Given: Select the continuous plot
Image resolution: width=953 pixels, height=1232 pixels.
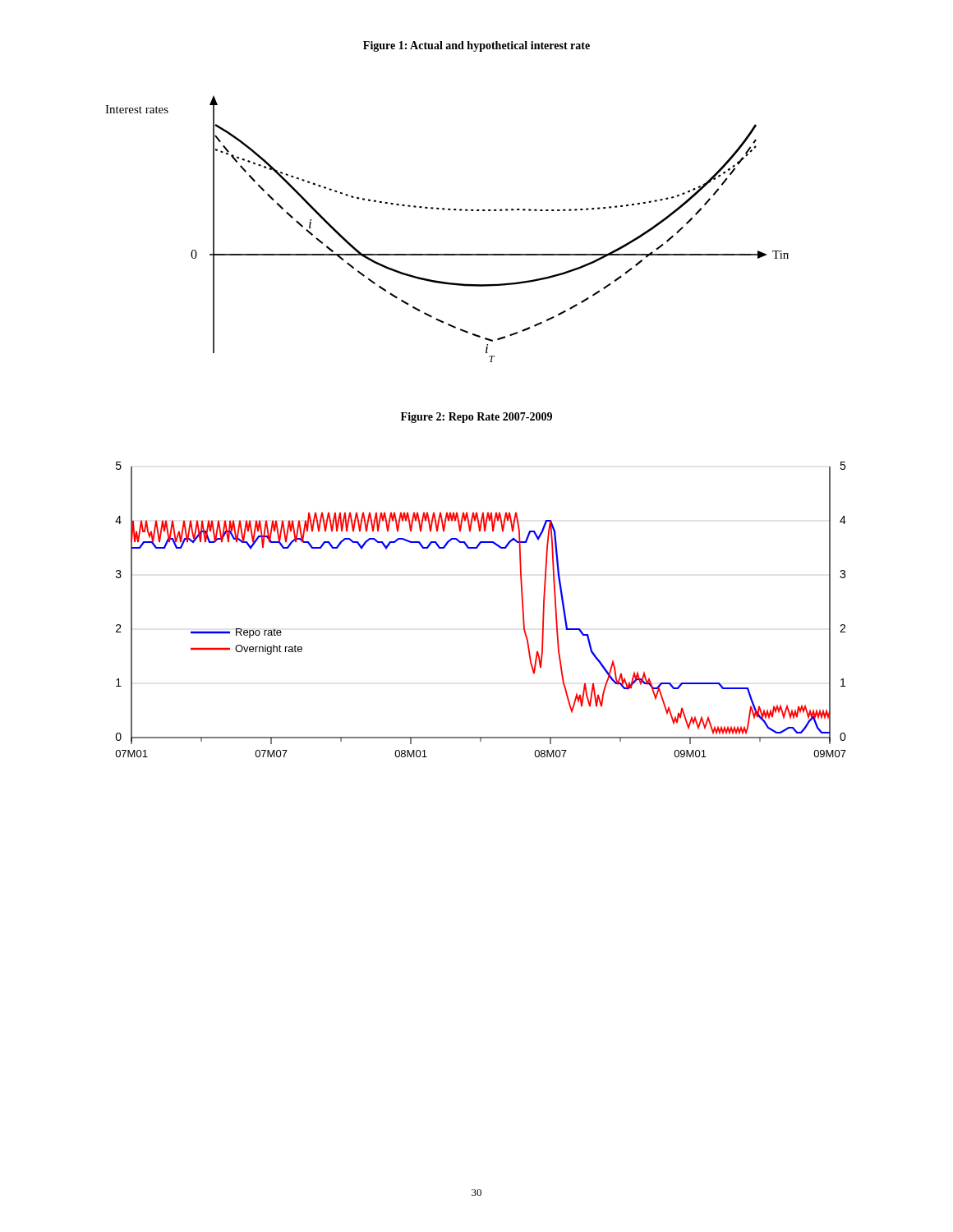Looking at the screenshot, I should pyautogui.click(x=435, y=234).
